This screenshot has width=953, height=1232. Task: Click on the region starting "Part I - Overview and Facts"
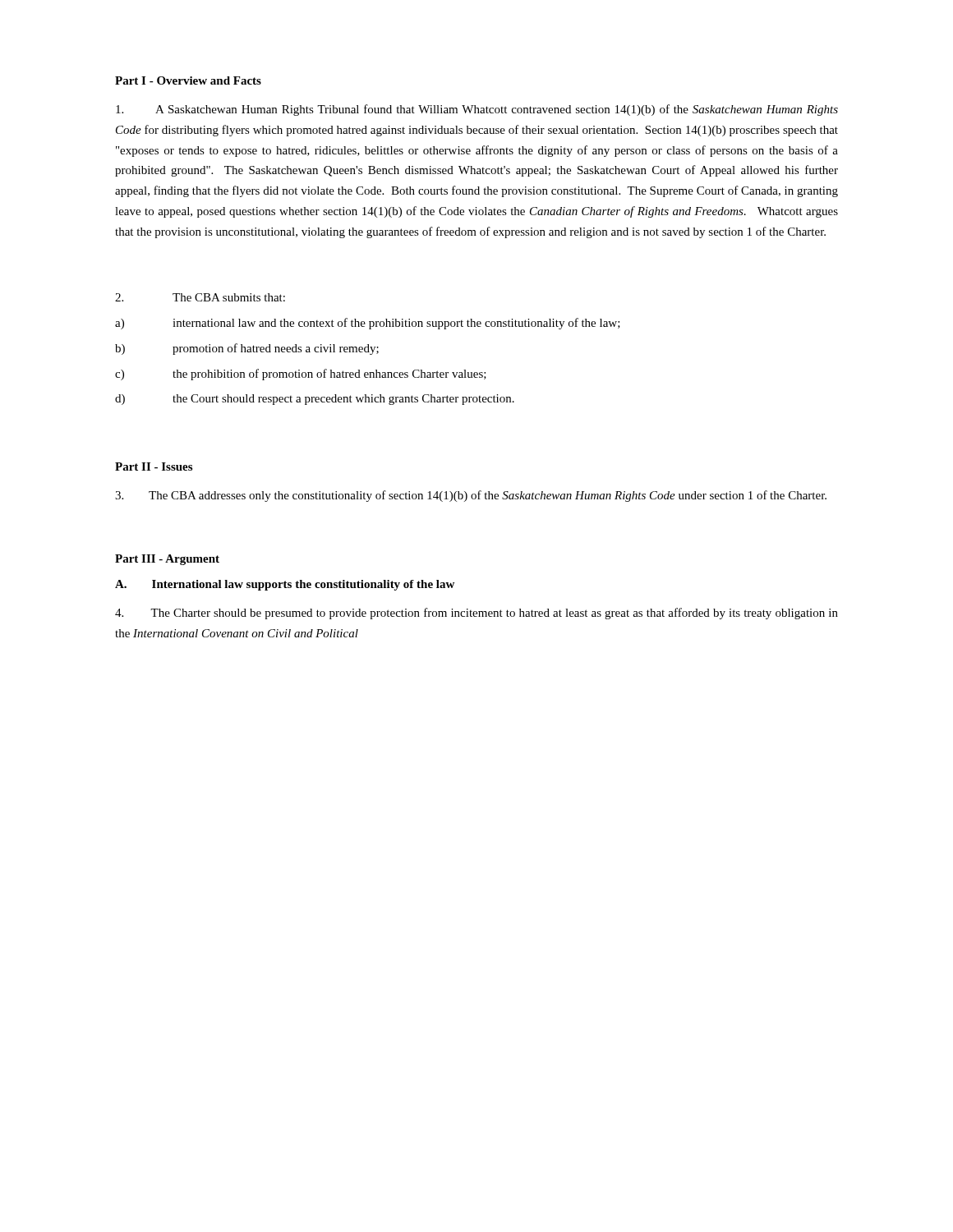click(x=188, y=81)
